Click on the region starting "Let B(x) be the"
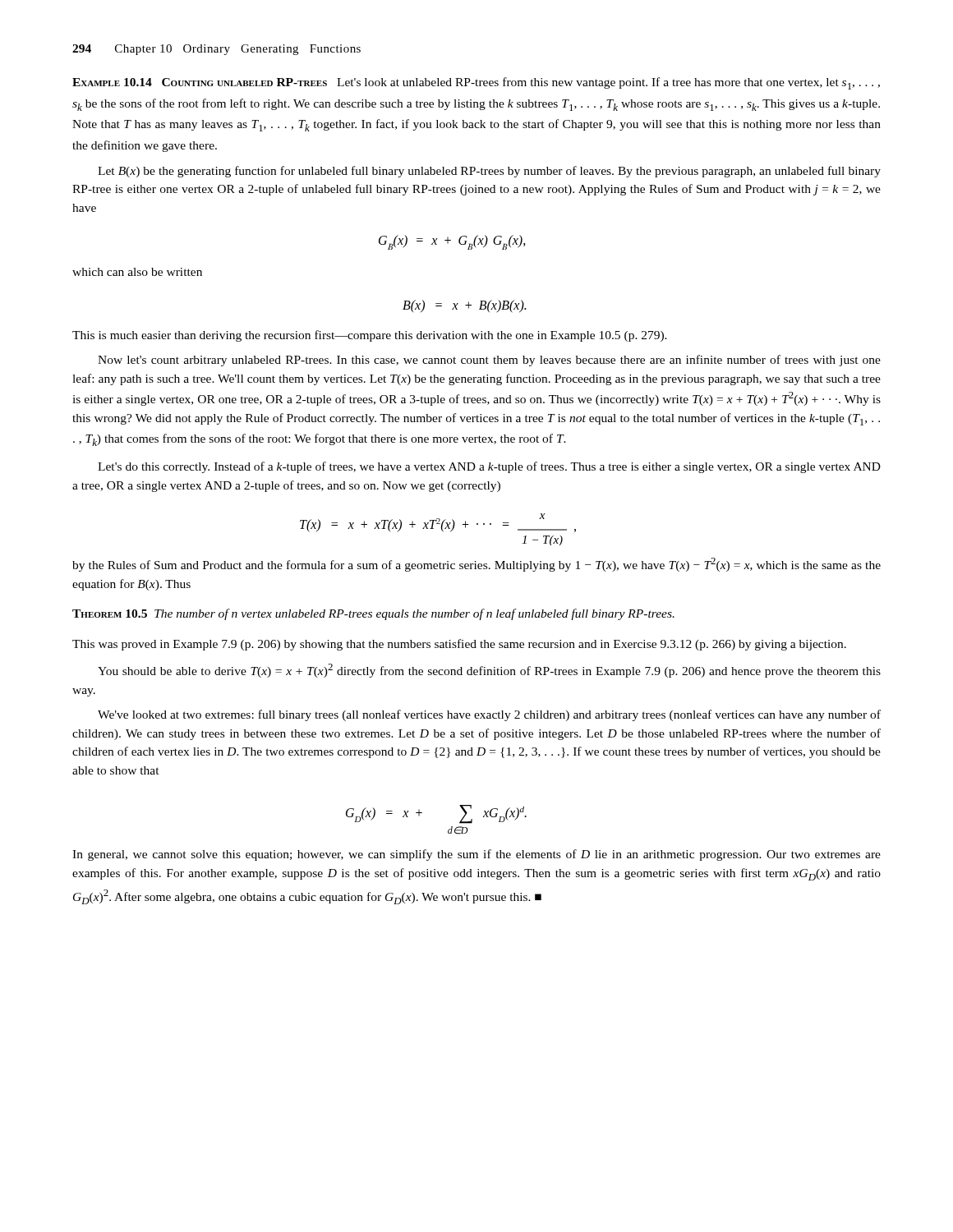This screenshot has width=953, height=1232. click(476, 189)
